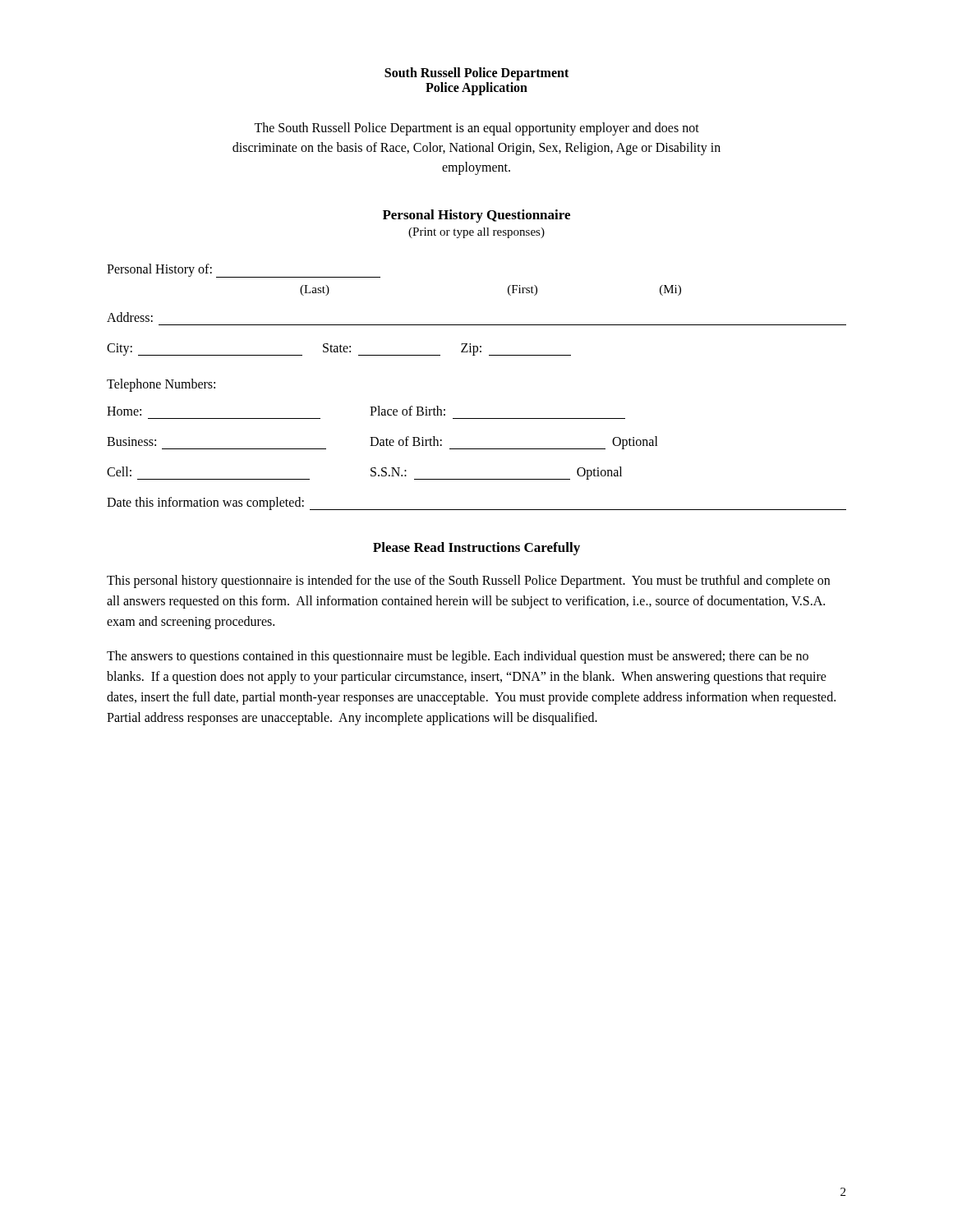
Task: Locate the block of text that opens with "This personal history questionnaire is intended"
Action: 469,601
